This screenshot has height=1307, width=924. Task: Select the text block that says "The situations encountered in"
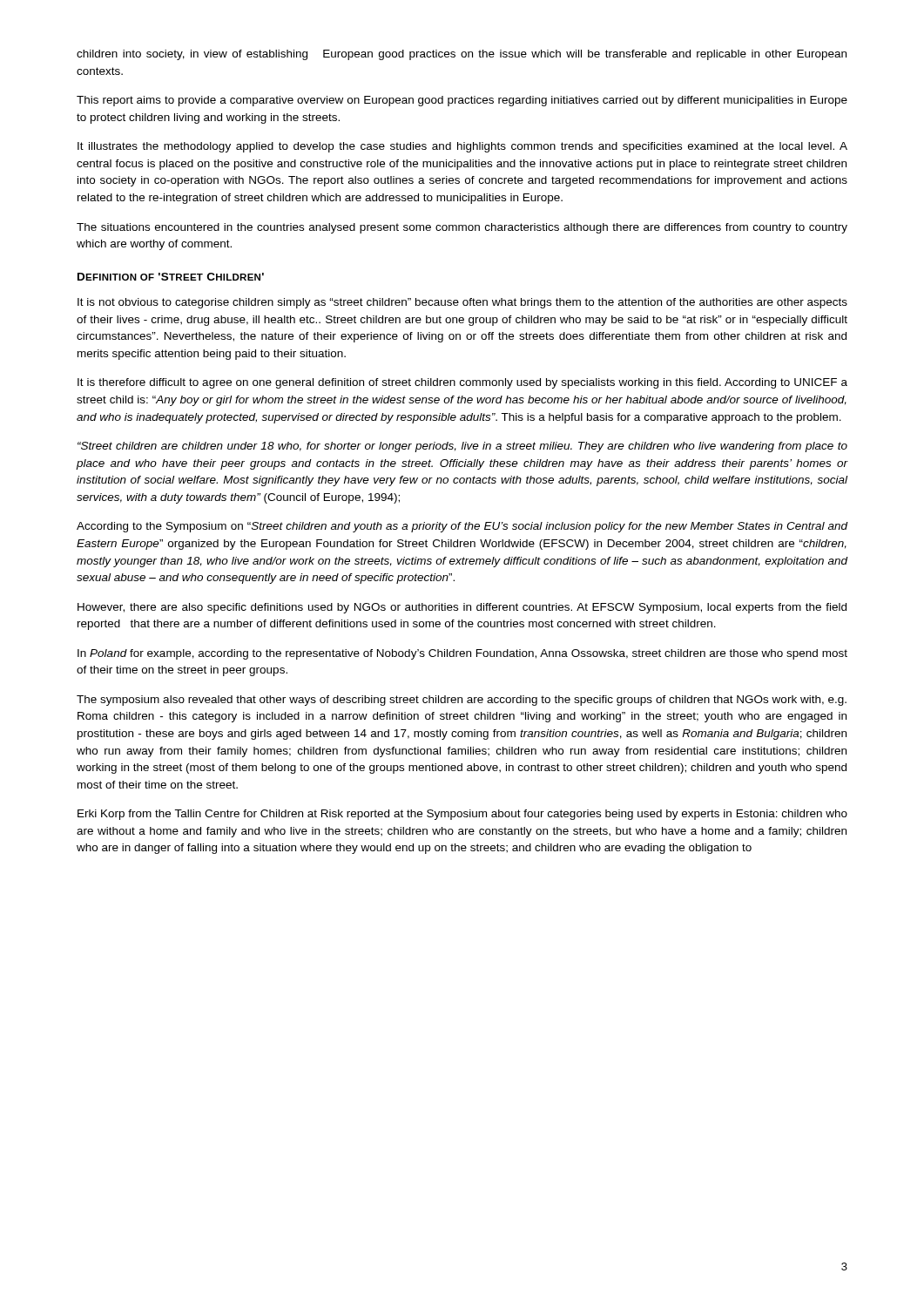pos(462,235)
